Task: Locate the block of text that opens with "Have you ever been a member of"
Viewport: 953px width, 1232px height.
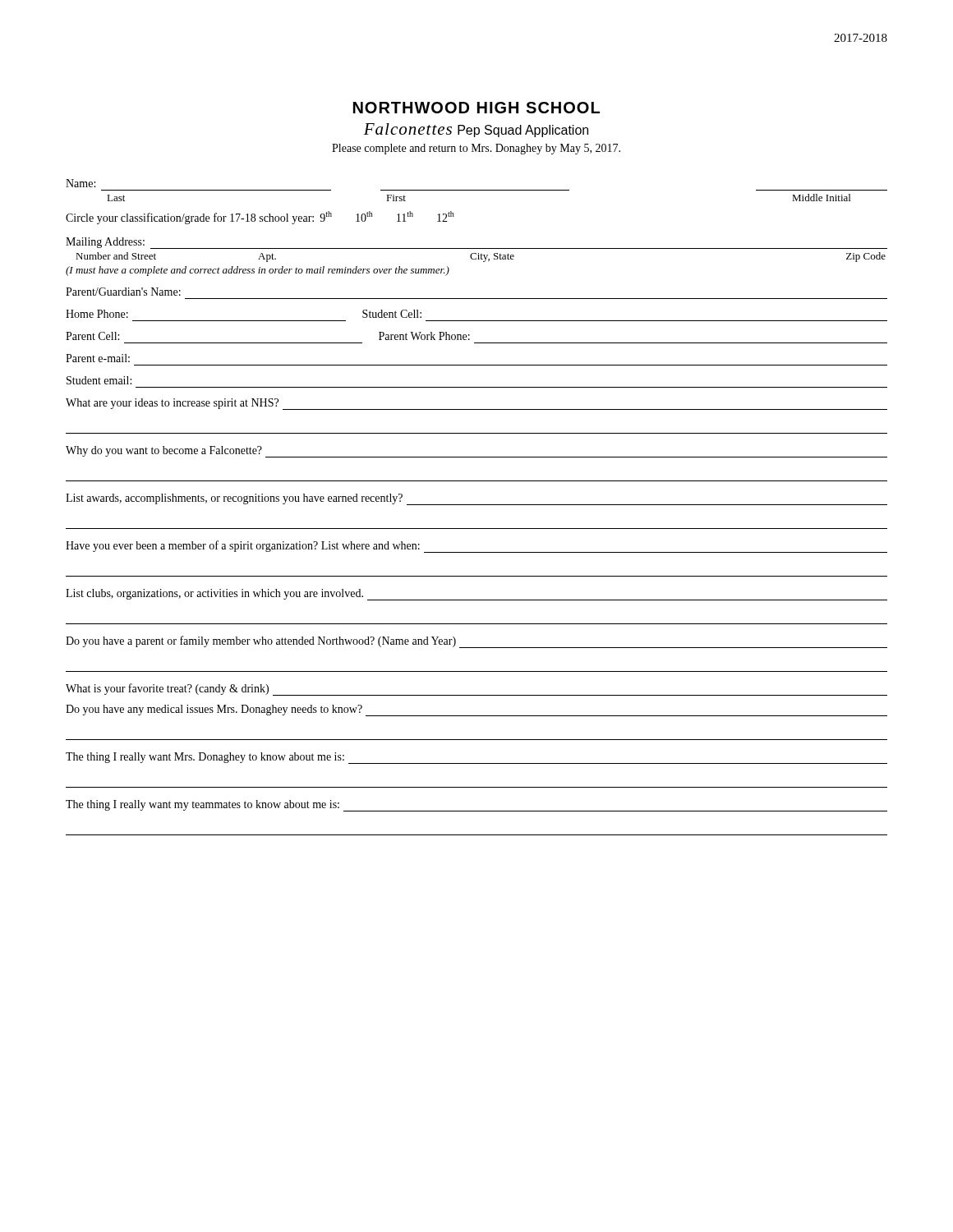Action: (476, 557)
